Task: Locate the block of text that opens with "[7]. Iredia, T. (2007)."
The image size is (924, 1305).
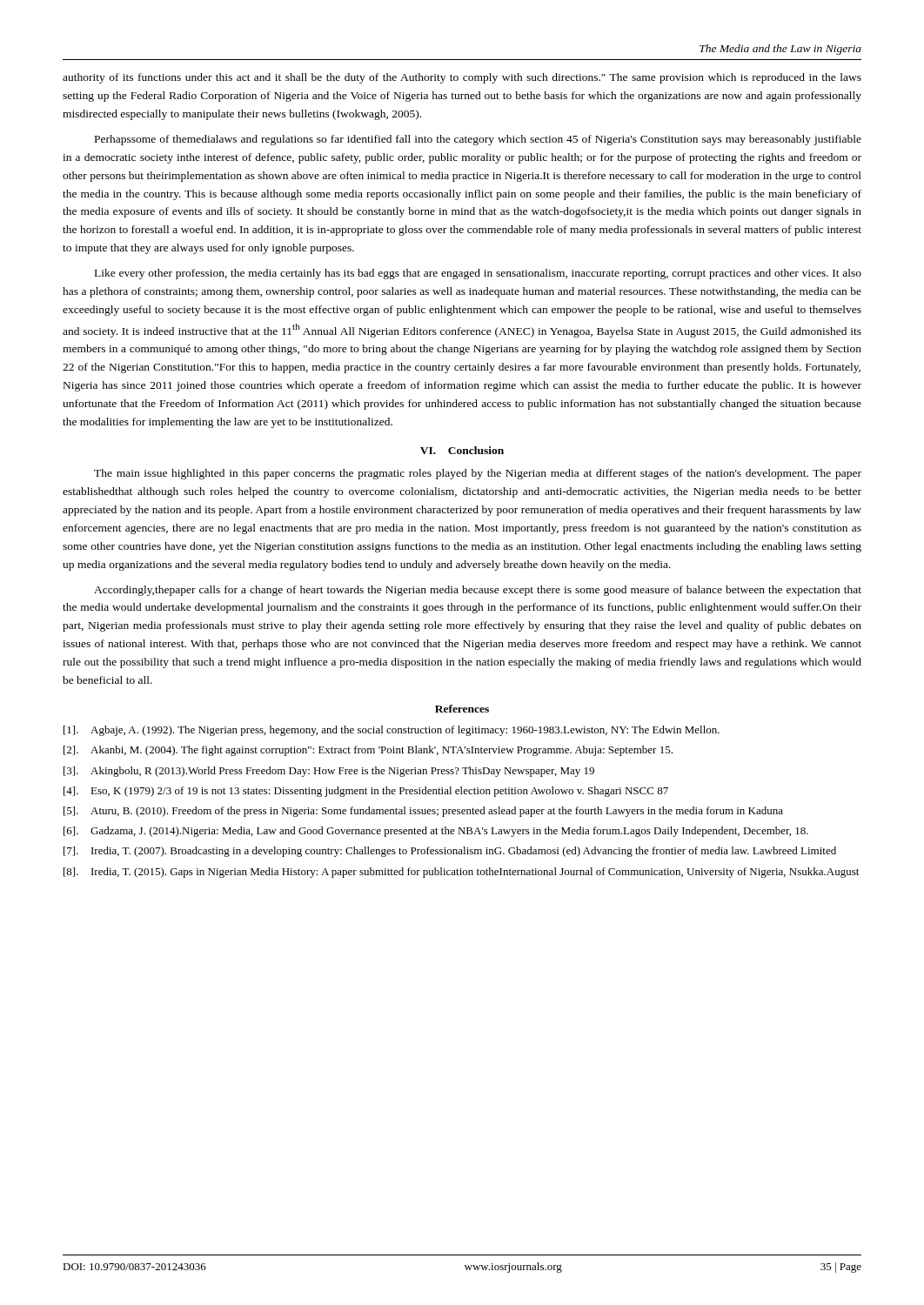Action: [x=462, y=851]
